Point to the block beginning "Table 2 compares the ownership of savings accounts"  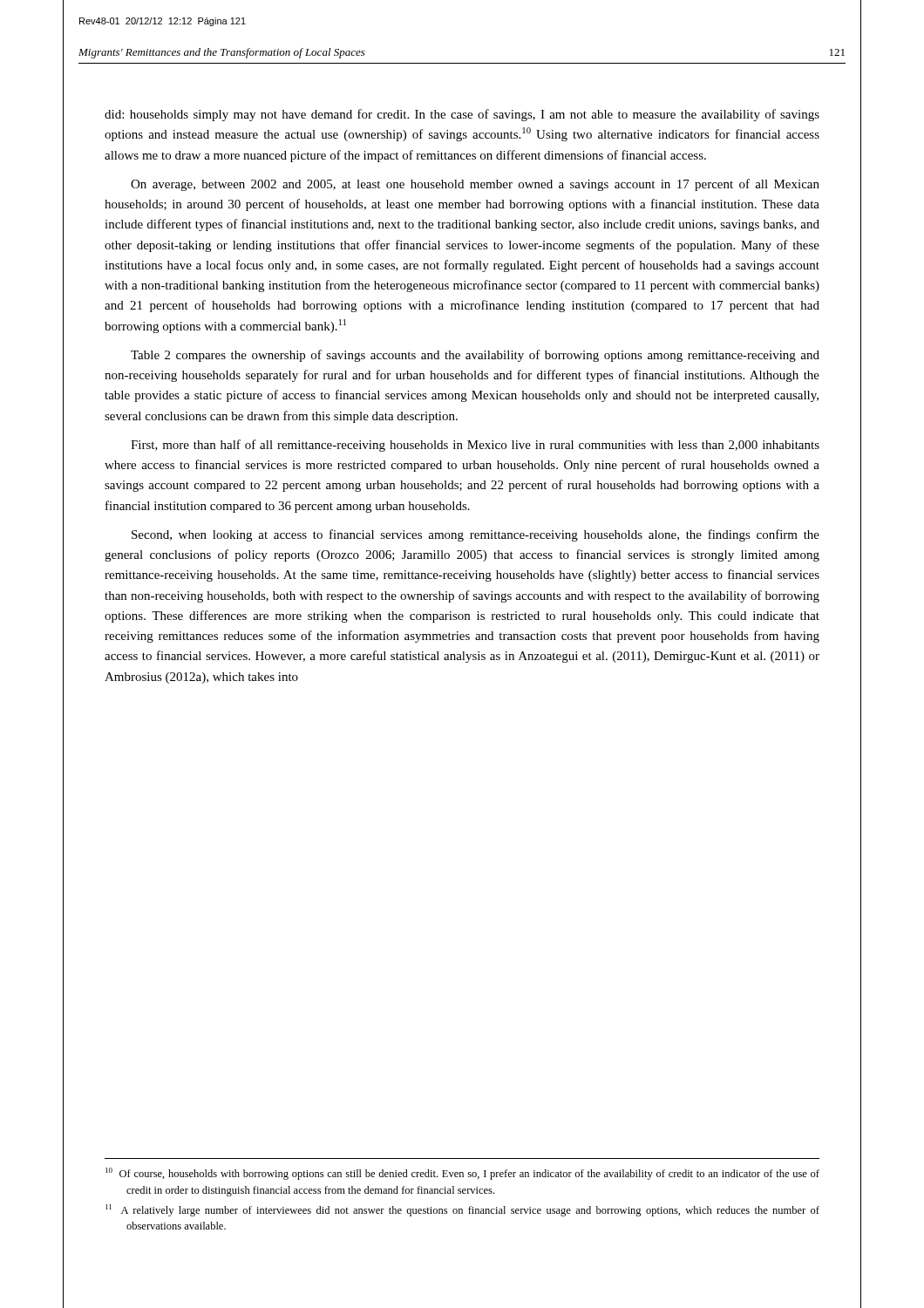(x=462, y=386)
